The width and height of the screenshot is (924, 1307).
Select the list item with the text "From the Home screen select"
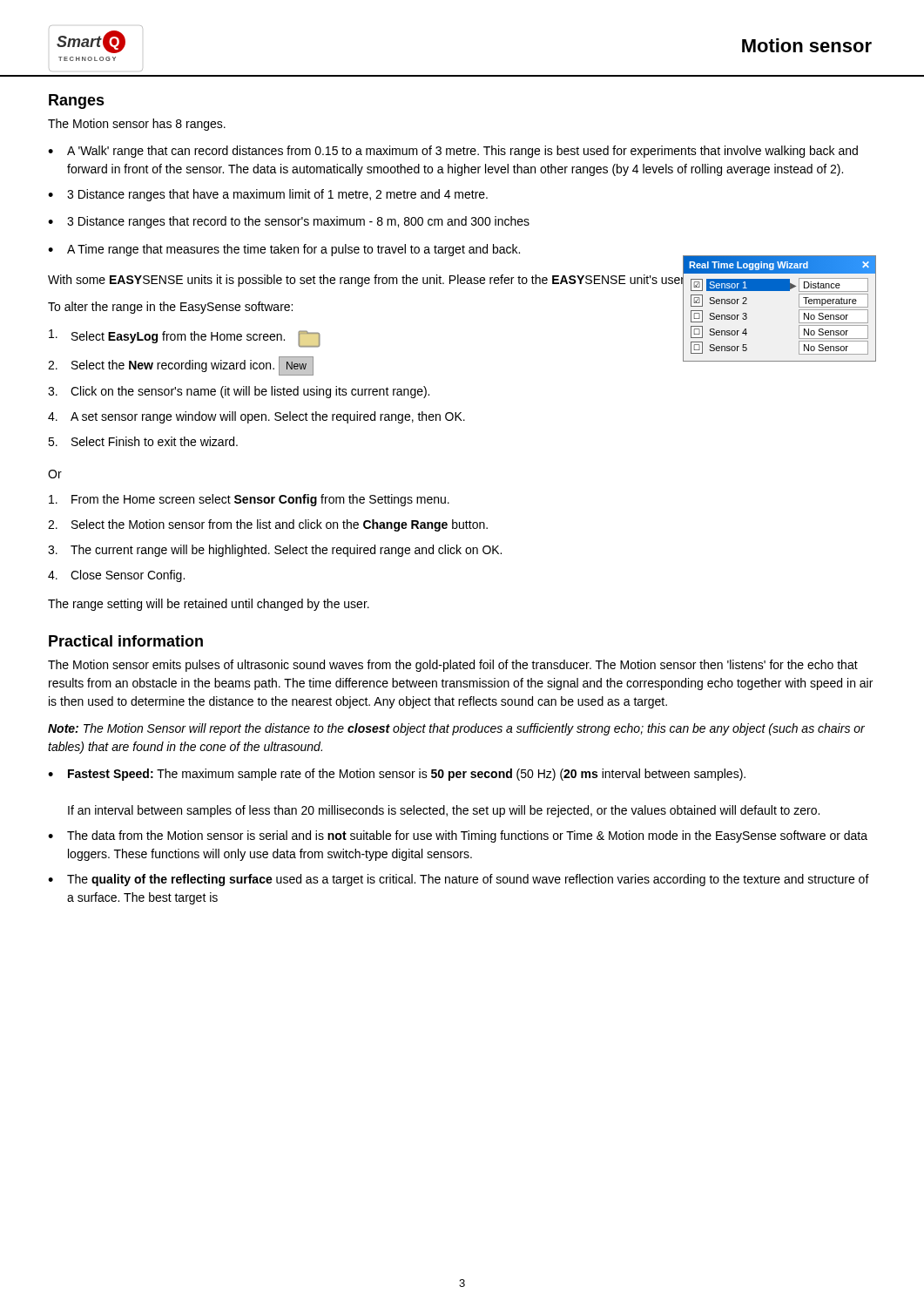tap(249, 500)
